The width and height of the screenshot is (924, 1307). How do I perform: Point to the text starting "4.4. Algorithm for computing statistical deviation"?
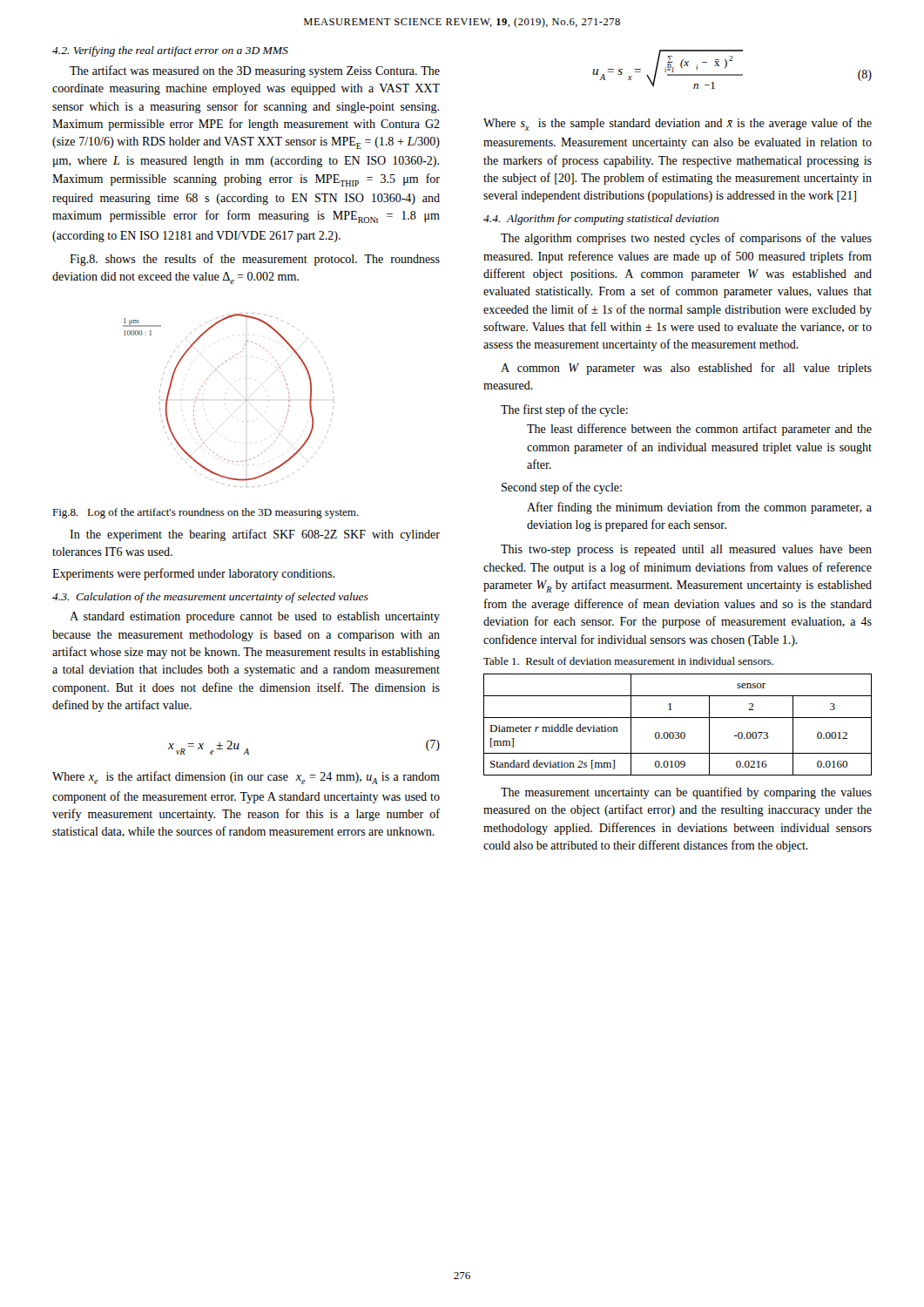tap(601, 219)
